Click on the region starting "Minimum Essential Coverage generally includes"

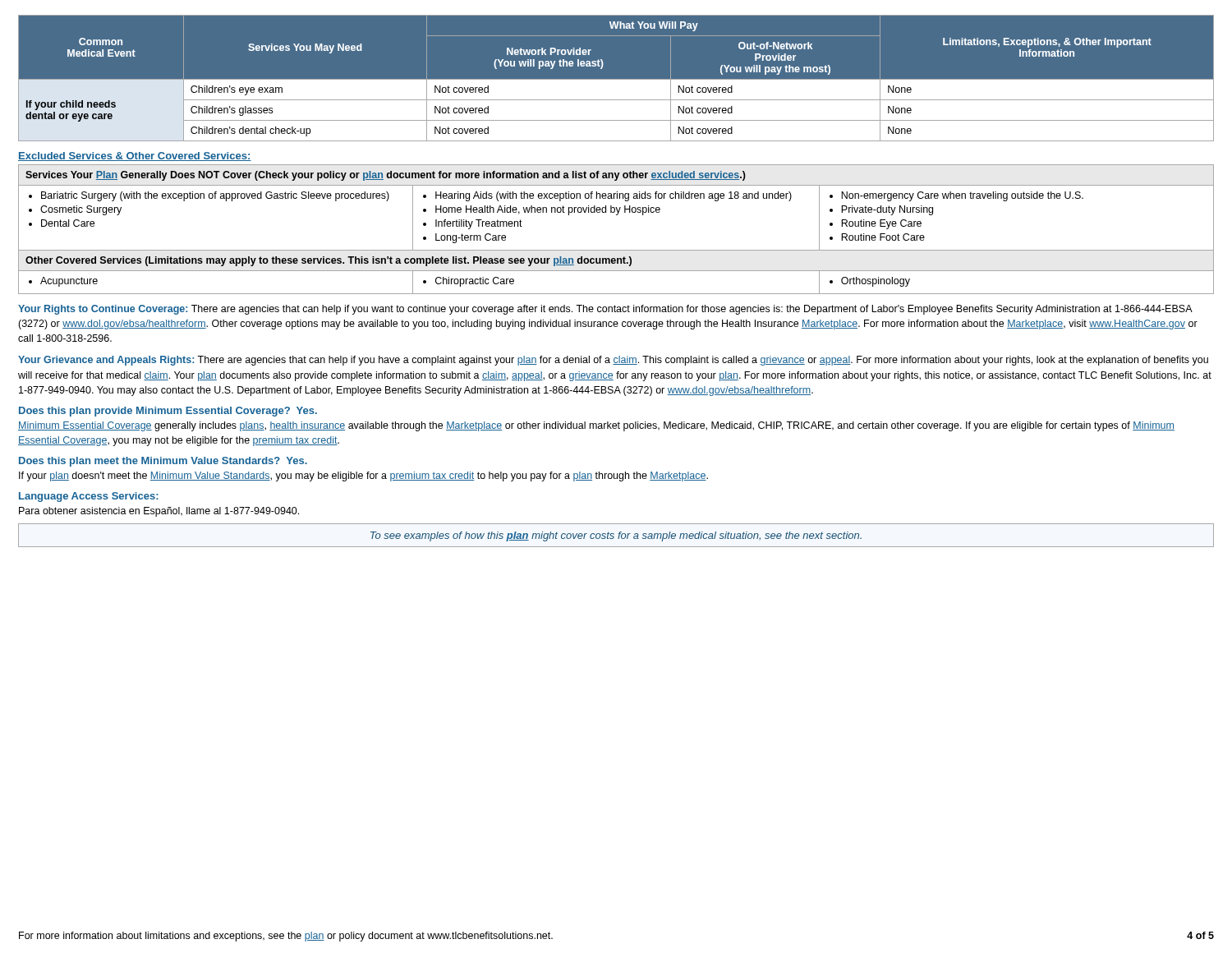click(596, 433)
